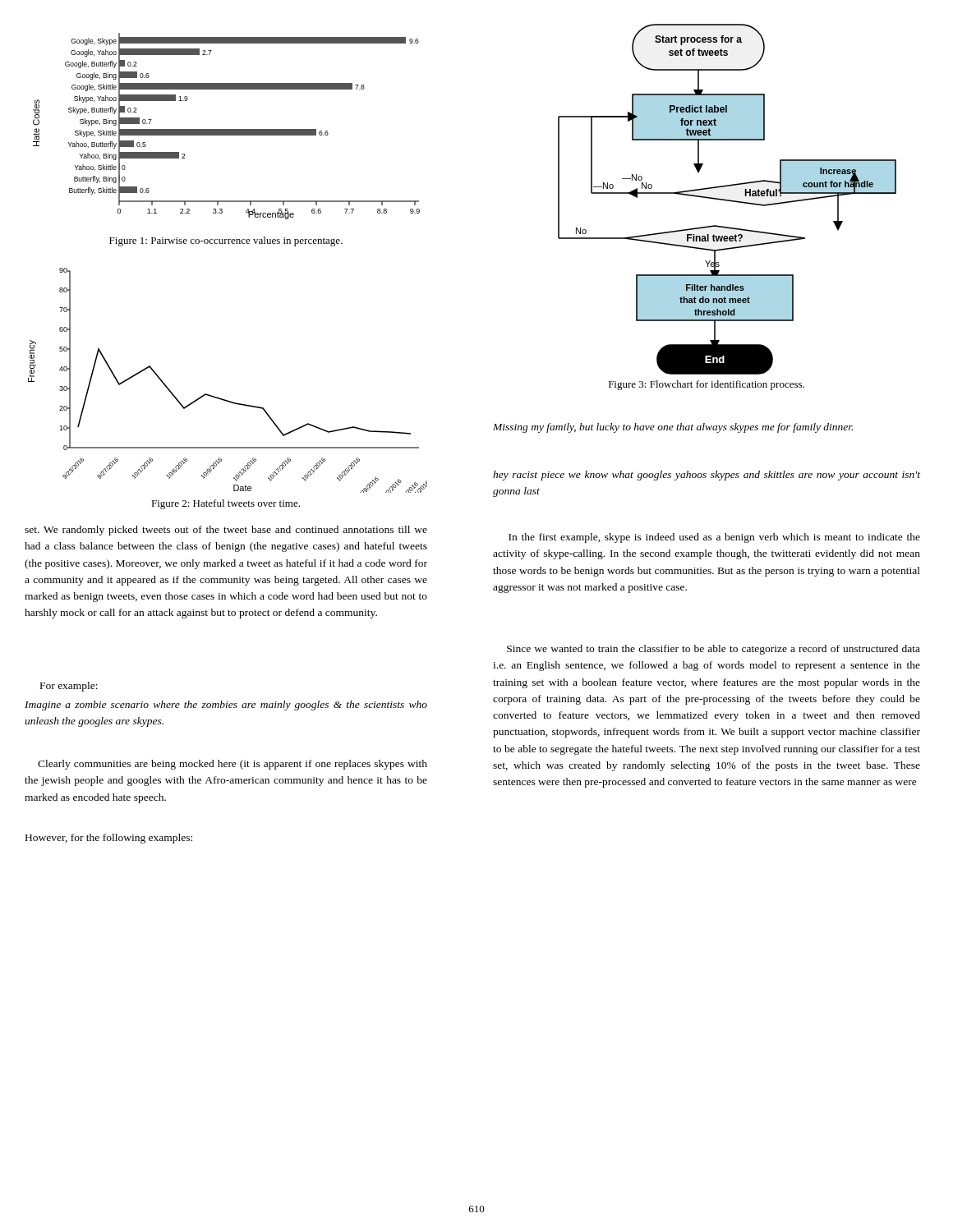Select the bar chart
Viewport: 953px width, 1232px height.
(226, 127)
